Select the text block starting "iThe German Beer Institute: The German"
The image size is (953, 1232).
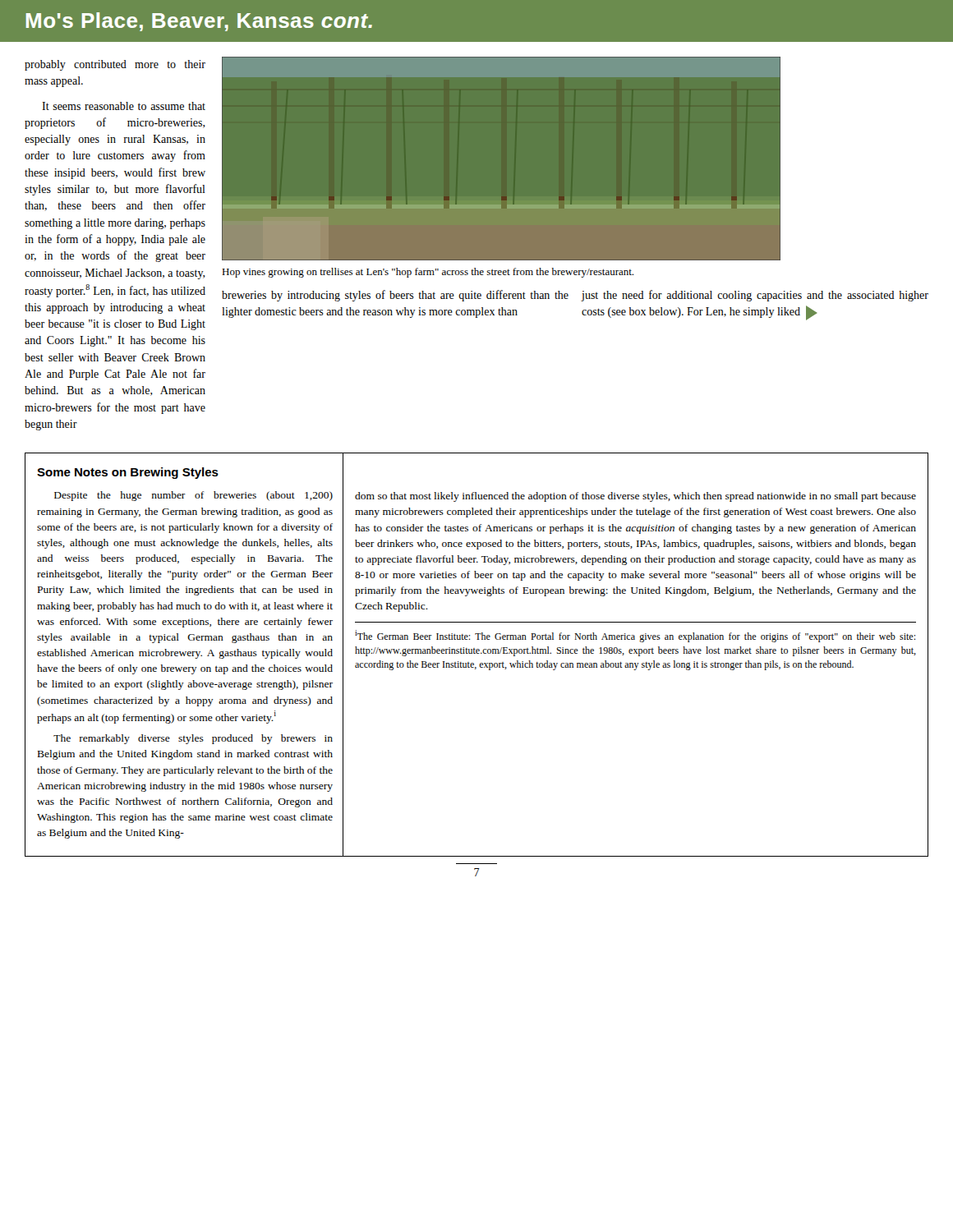click(635, 649)
